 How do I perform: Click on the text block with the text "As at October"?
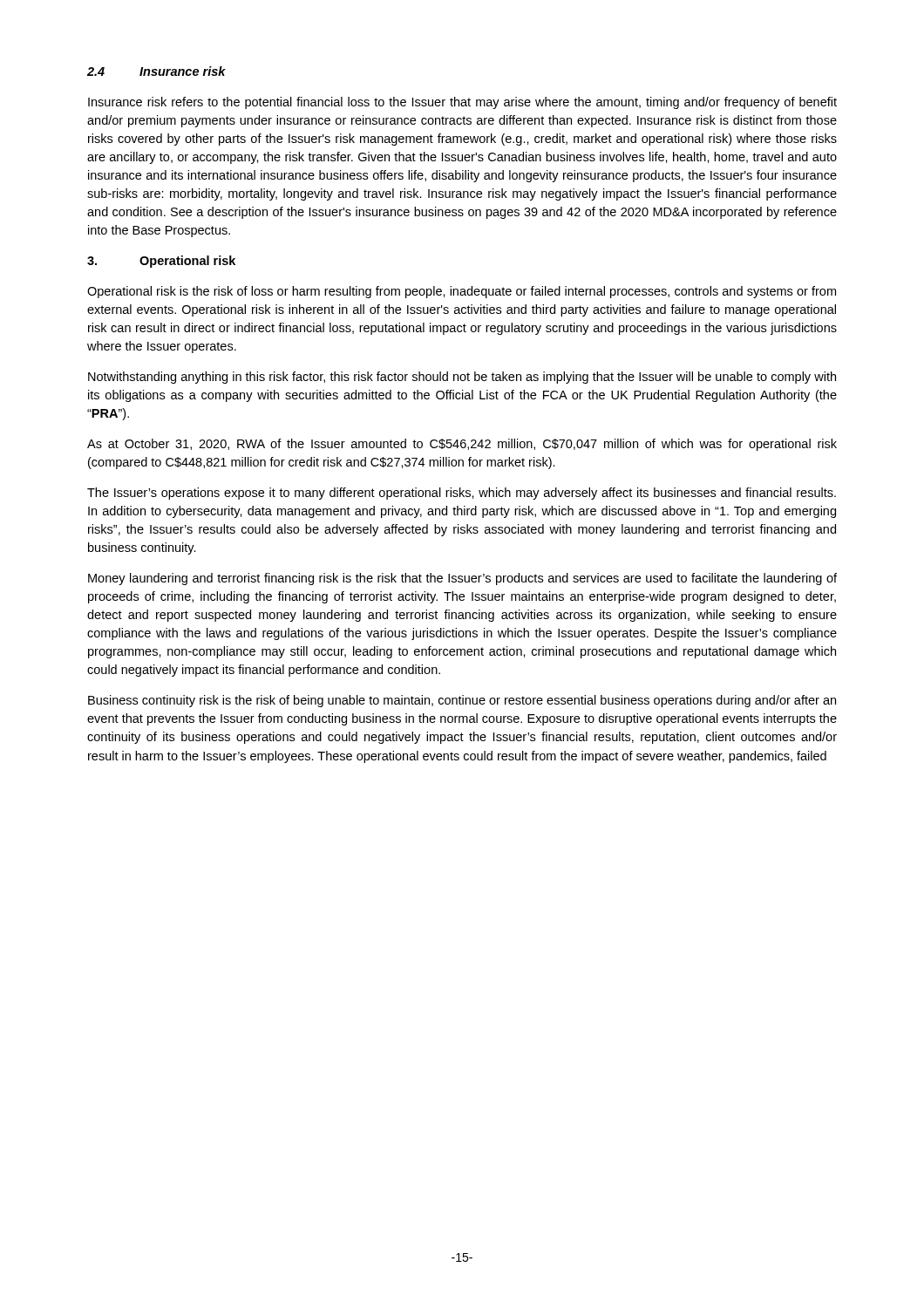tap(462, 454)
